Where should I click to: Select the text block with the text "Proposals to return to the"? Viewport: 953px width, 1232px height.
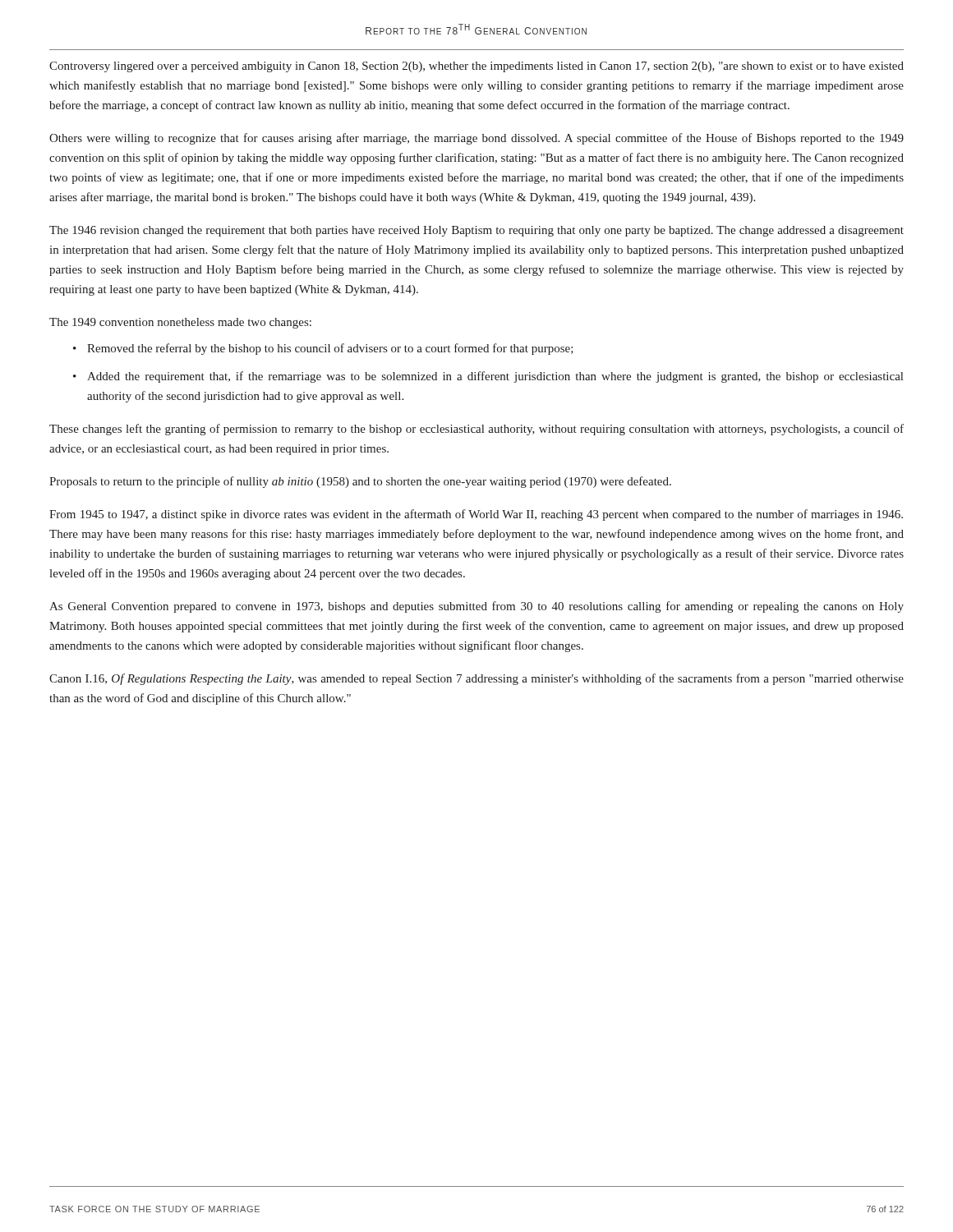click(x=476, y=481)
